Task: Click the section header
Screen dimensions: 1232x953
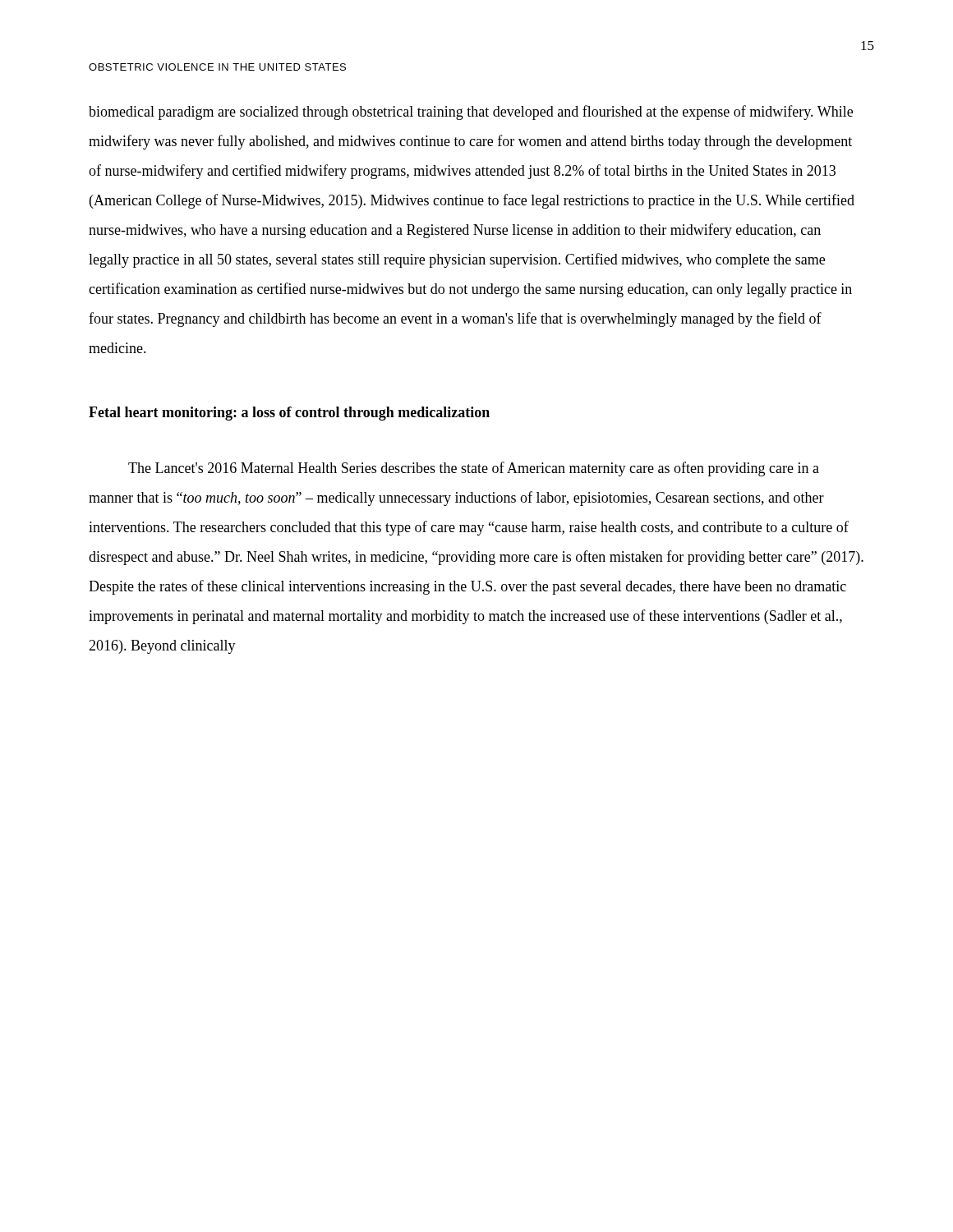Action: coord(289,412)
